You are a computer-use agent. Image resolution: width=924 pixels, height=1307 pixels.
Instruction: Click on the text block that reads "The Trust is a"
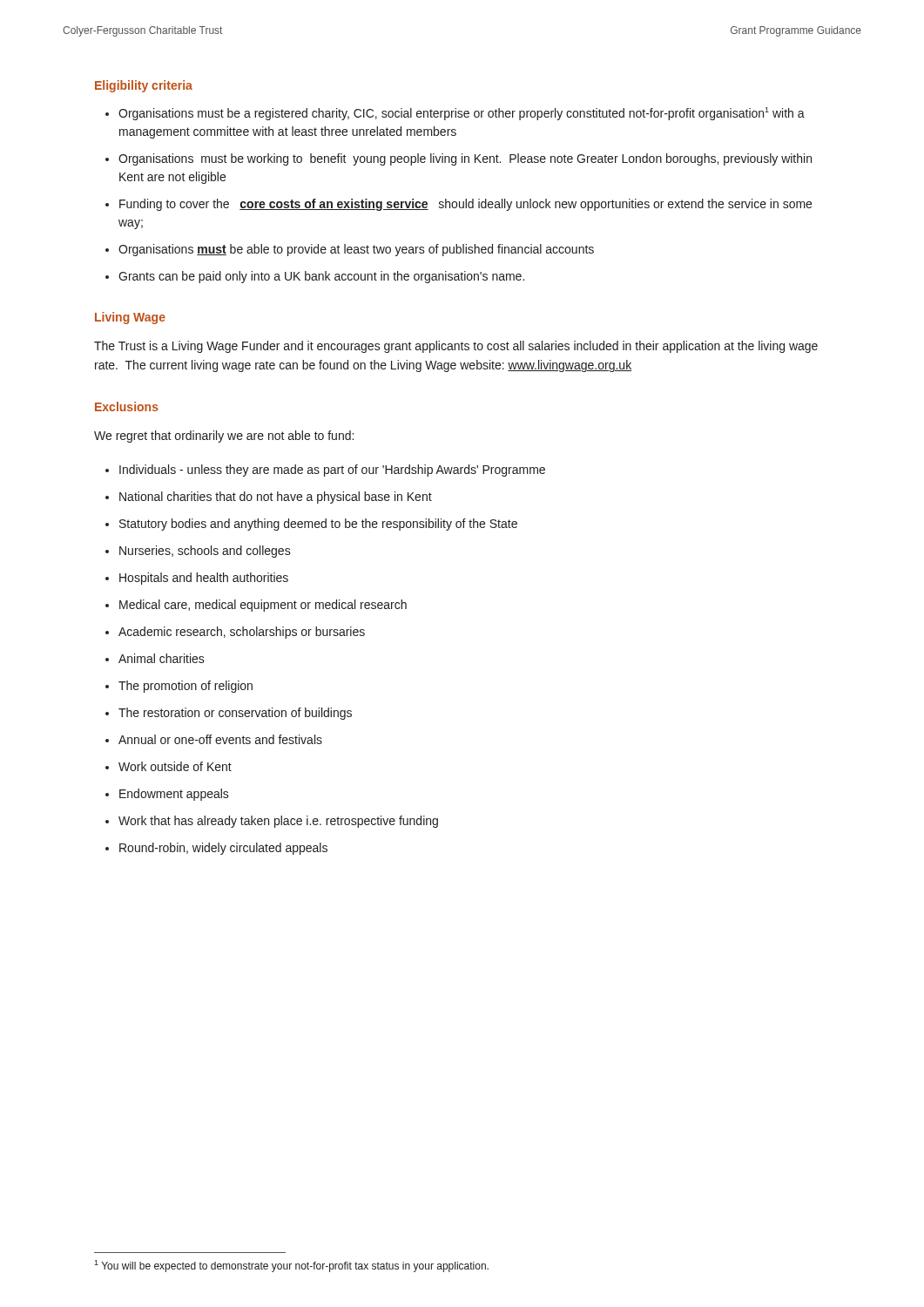(x=456, y=356)
